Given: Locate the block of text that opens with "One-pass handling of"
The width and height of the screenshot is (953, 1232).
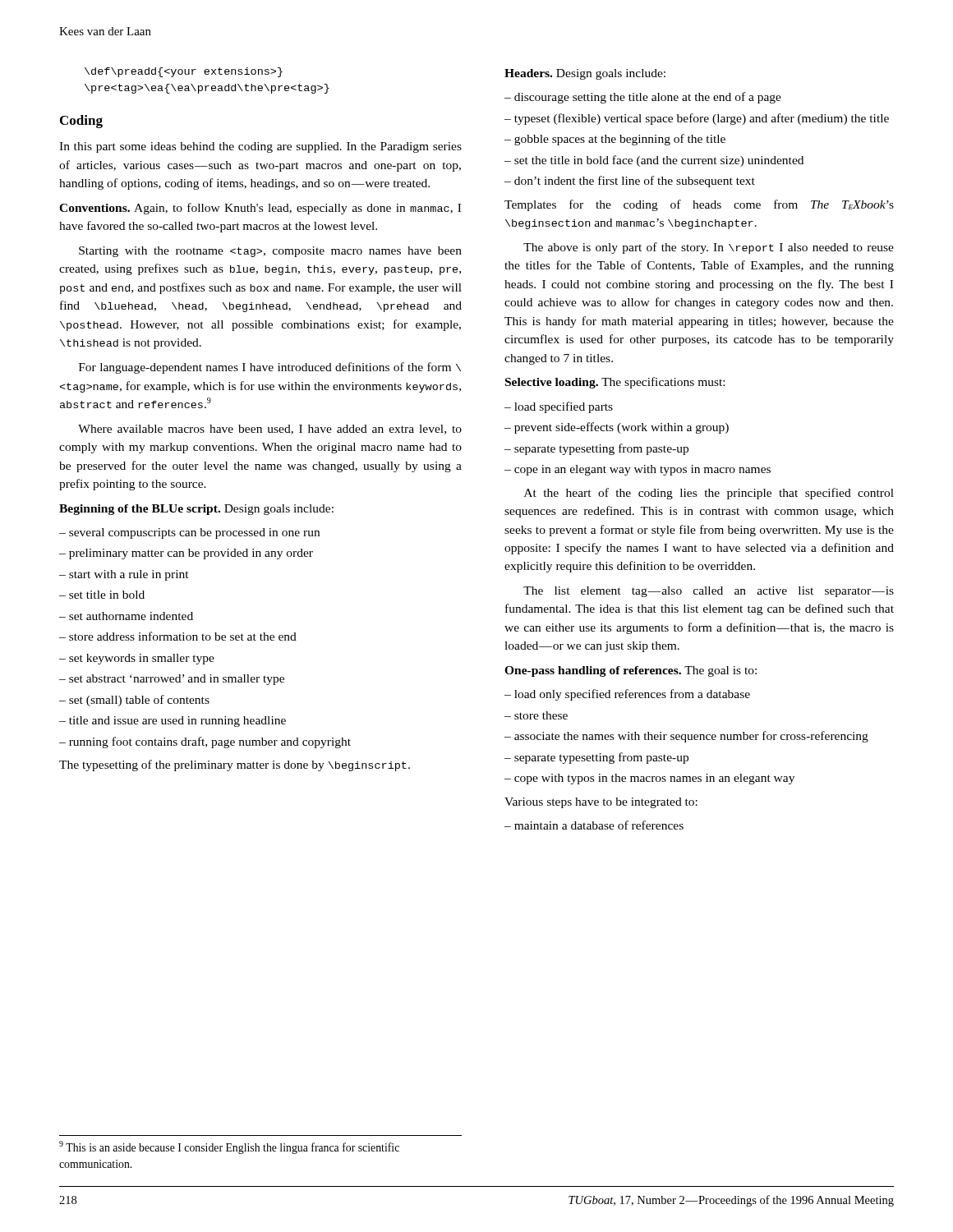Looking at the screenshot, I should click(699, 670).
